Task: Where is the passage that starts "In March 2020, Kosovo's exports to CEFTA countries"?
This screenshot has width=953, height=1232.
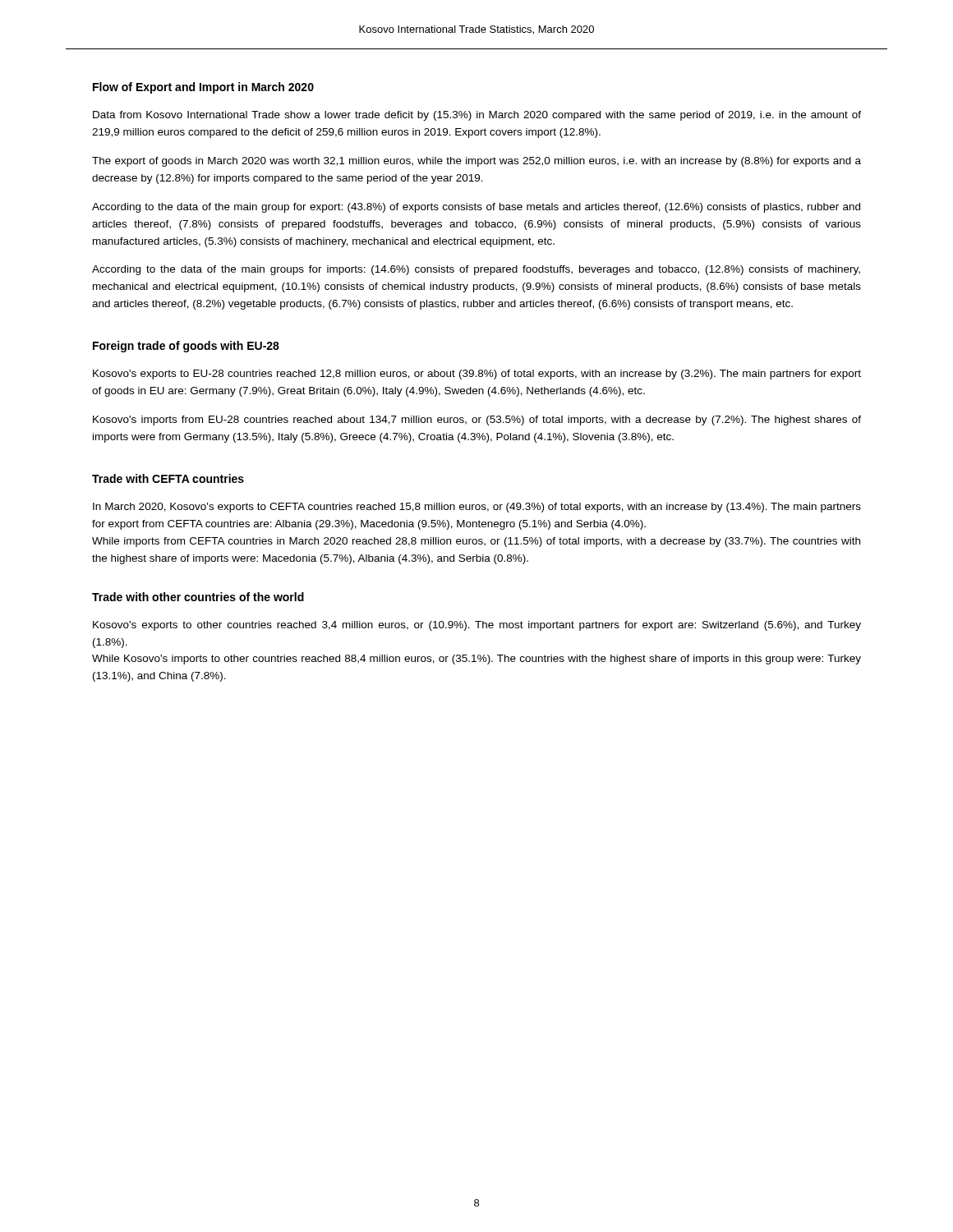Action: coord(476,532)
